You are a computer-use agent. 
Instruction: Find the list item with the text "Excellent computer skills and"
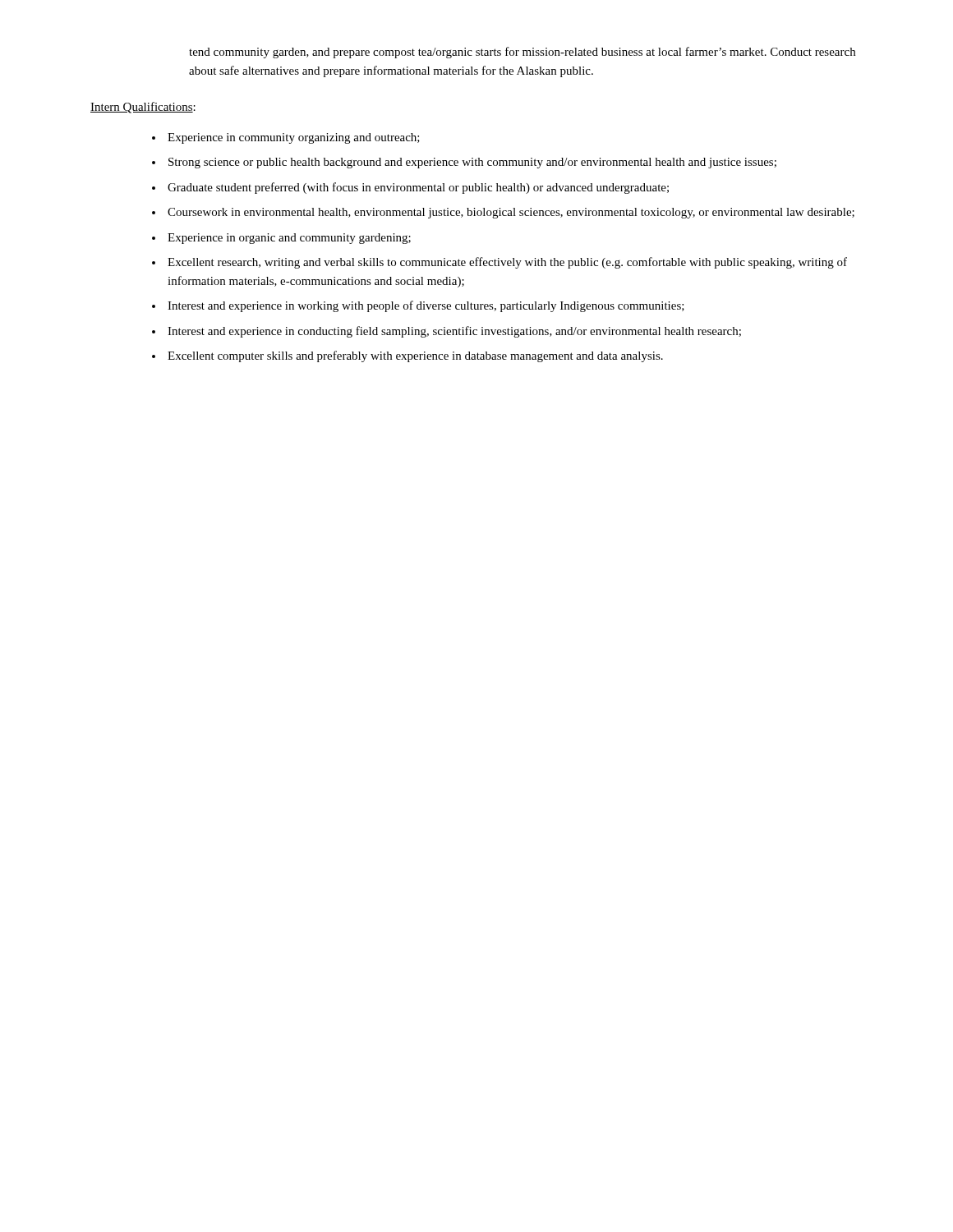tap(416, 356)
